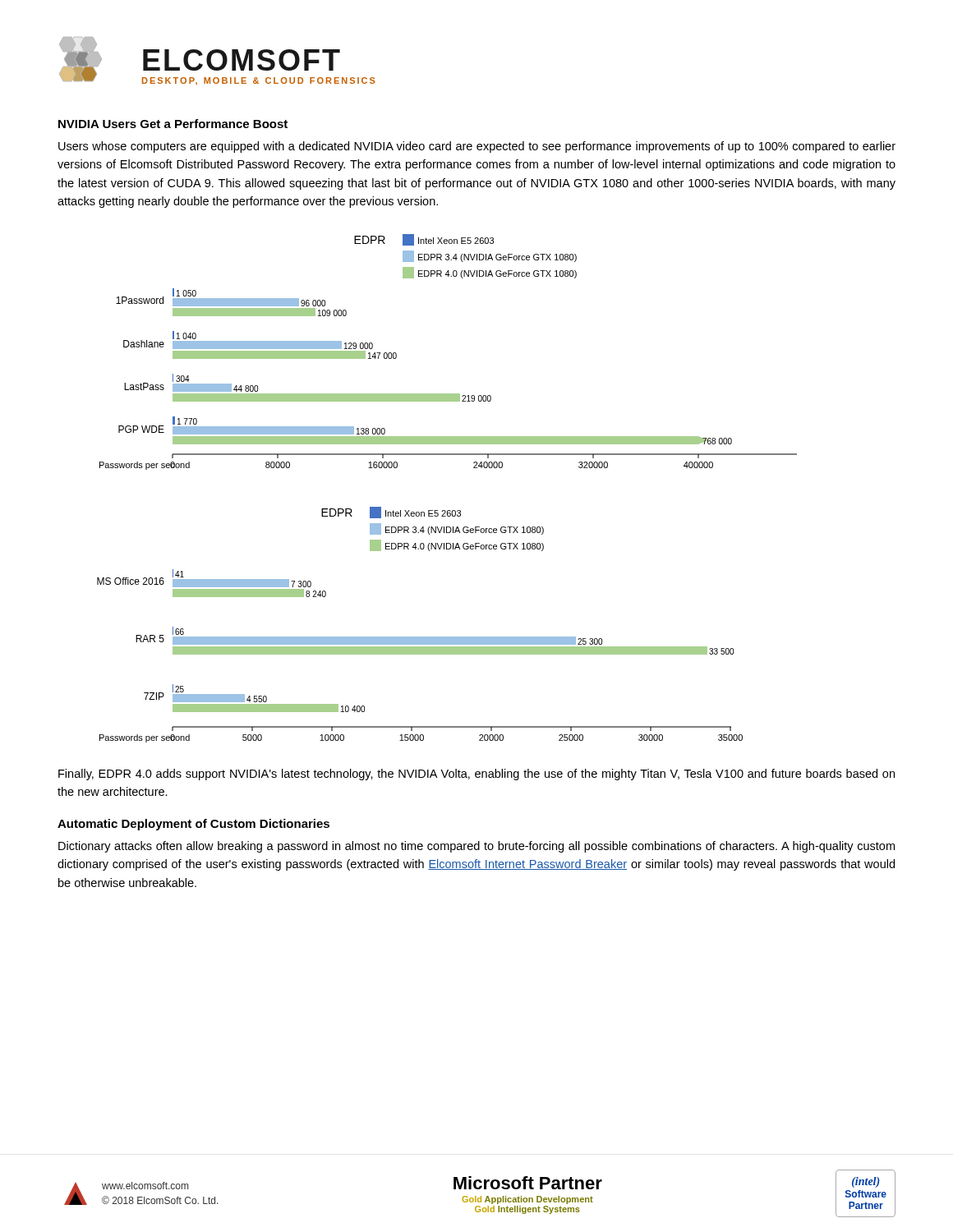953x1232 pixels.
Task: Select the passage starting "Dictionary attacks often allow breaking a"
Action: (476, 864)
